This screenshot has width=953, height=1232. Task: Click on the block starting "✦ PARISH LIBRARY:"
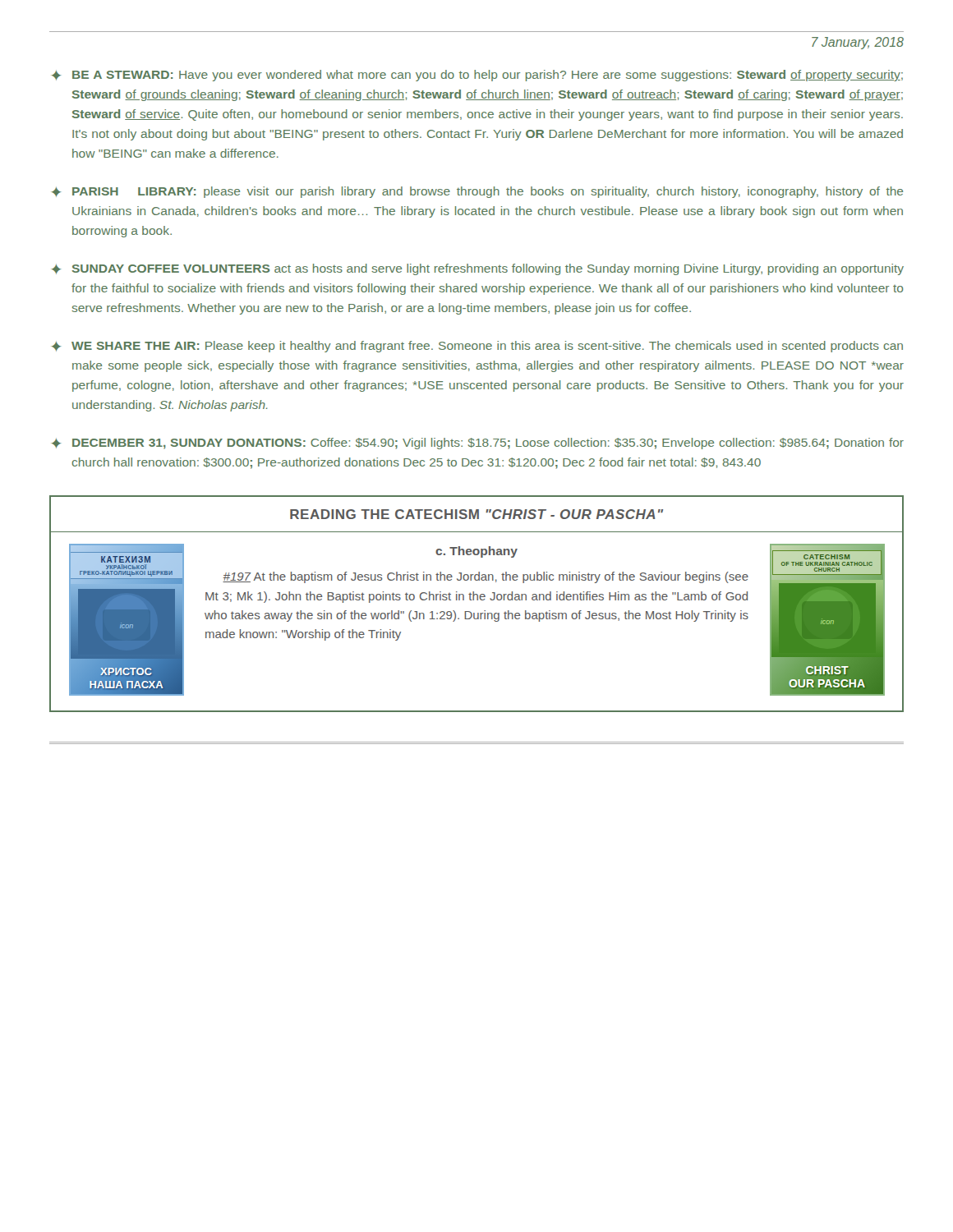[x=476, y=211]
